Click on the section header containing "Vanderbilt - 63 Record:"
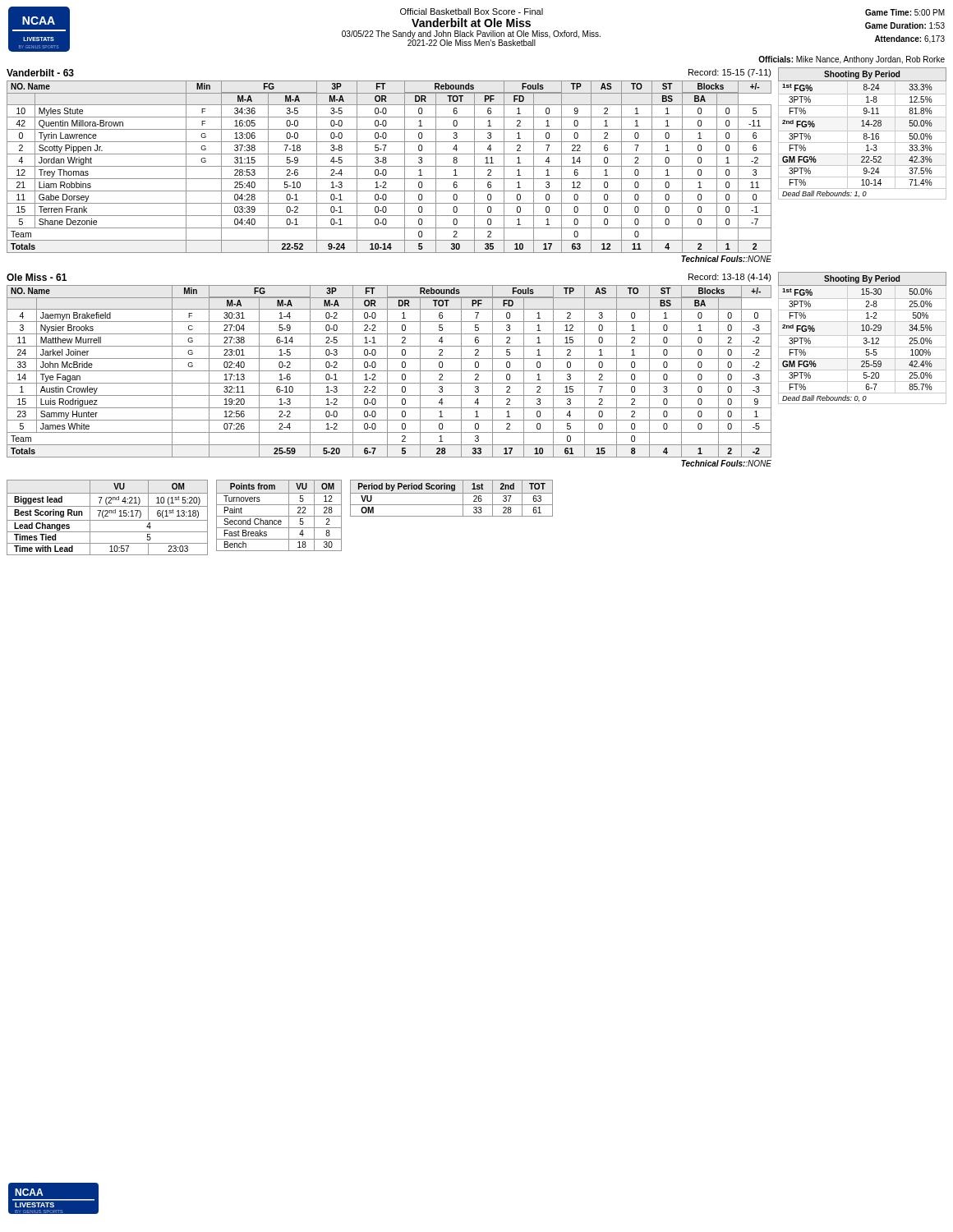The width and height of the screenshot is (953, 1232). point(389,73)
